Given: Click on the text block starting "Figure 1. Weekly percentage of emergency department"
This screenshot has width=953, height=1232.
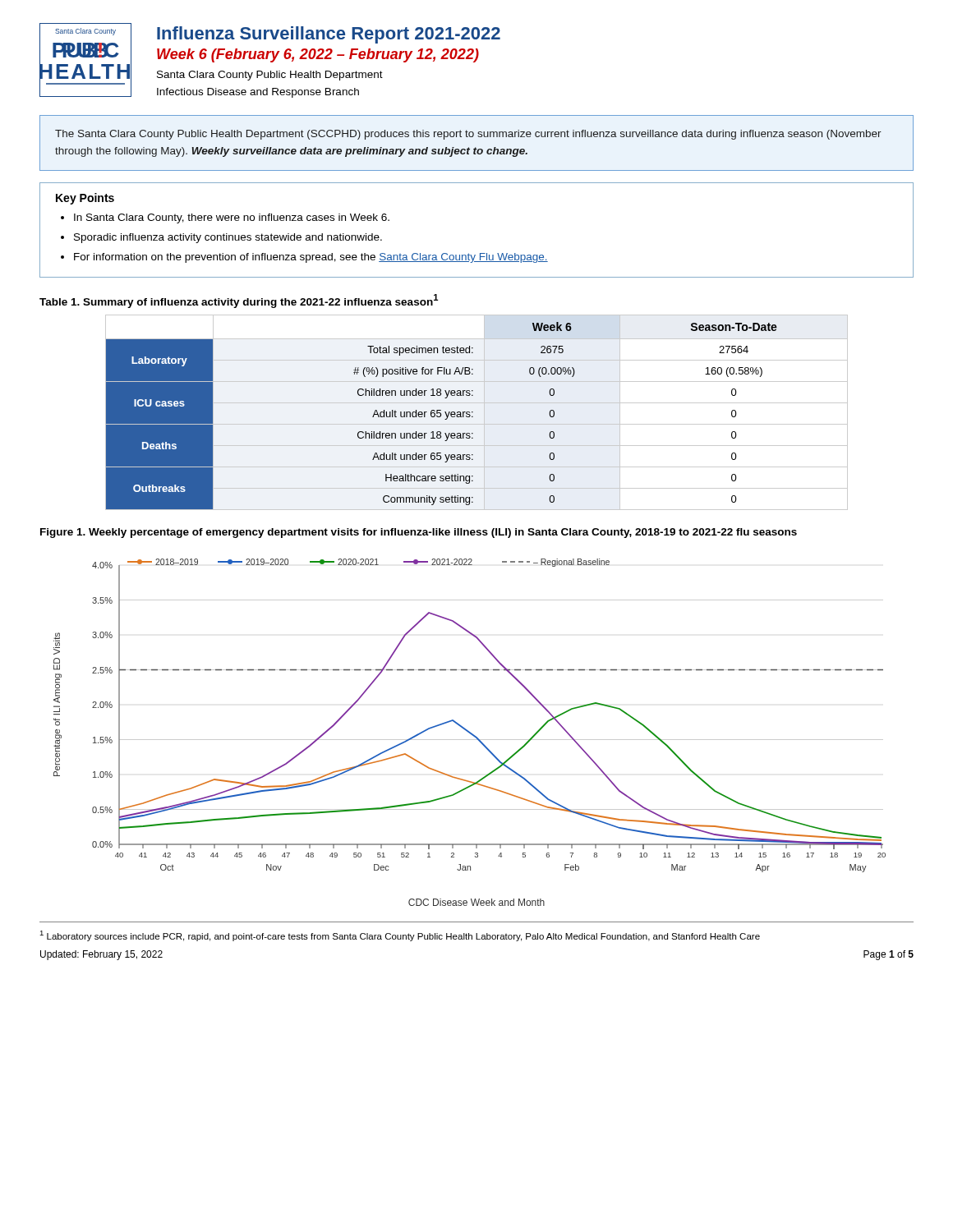Looking at the screenshot, I should tap(418, 532).
